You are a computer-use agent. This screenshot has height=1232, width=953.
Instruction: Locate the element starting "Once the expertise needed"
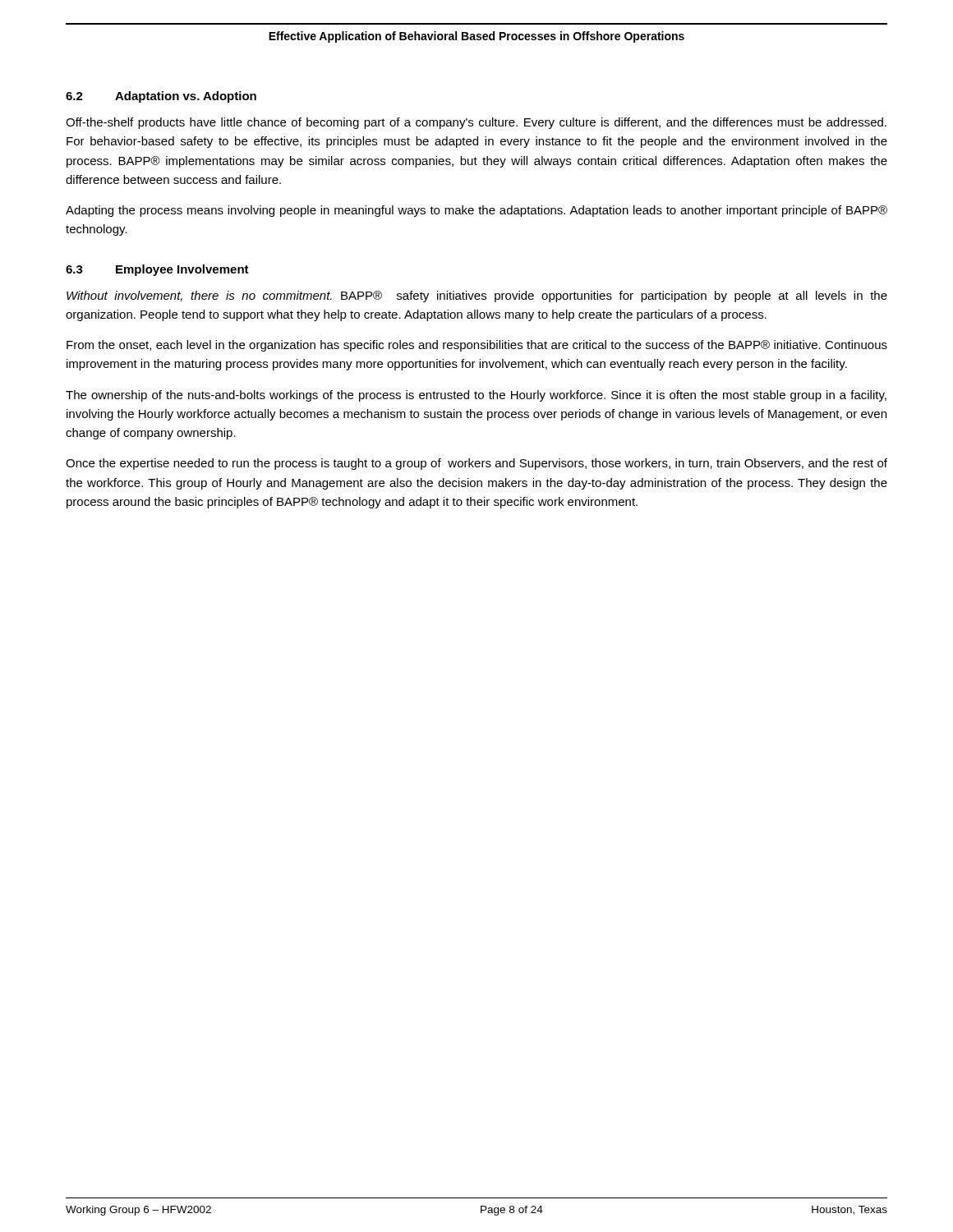tap(476, 482)
